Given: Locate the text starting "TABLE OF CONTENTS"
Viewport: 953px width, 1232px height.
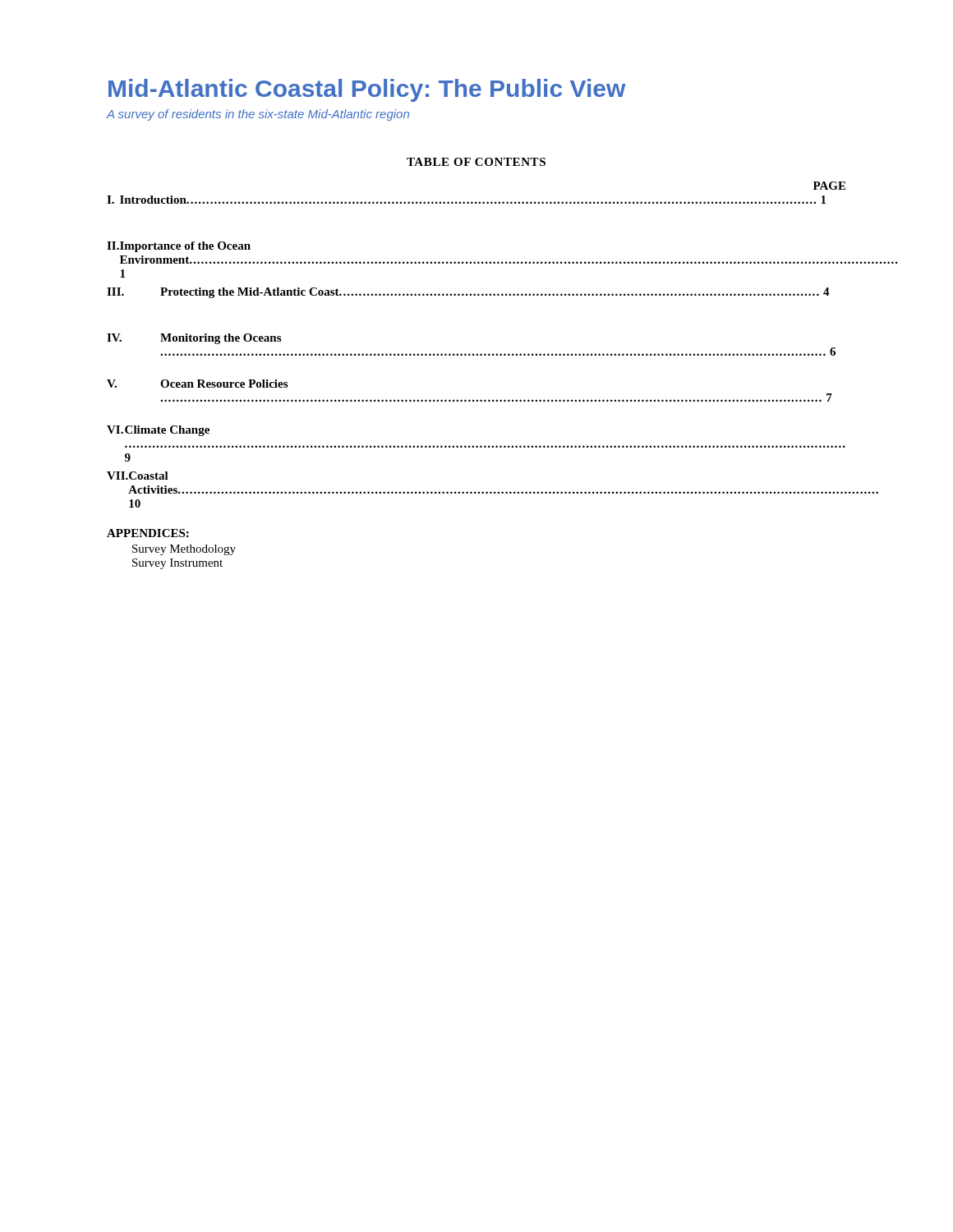Looking at the screenshot, I should tap(476, 162).
